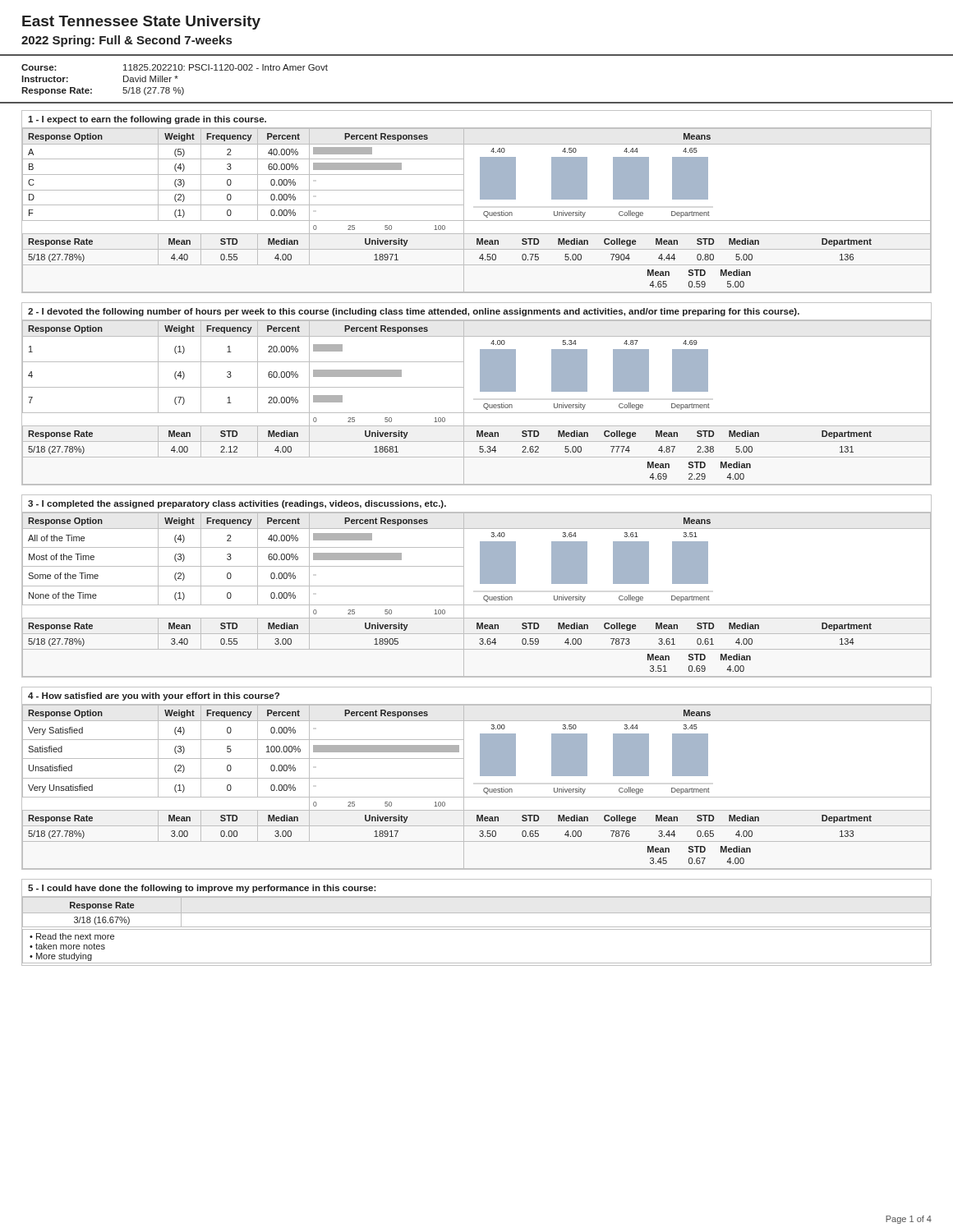The height and width of the screenshot is (1232, 953).
Task: Locate the text block that says "Course: 11825.202210: PSCI-1120-002 - Intro Amer"
Action: pos(186,84)
